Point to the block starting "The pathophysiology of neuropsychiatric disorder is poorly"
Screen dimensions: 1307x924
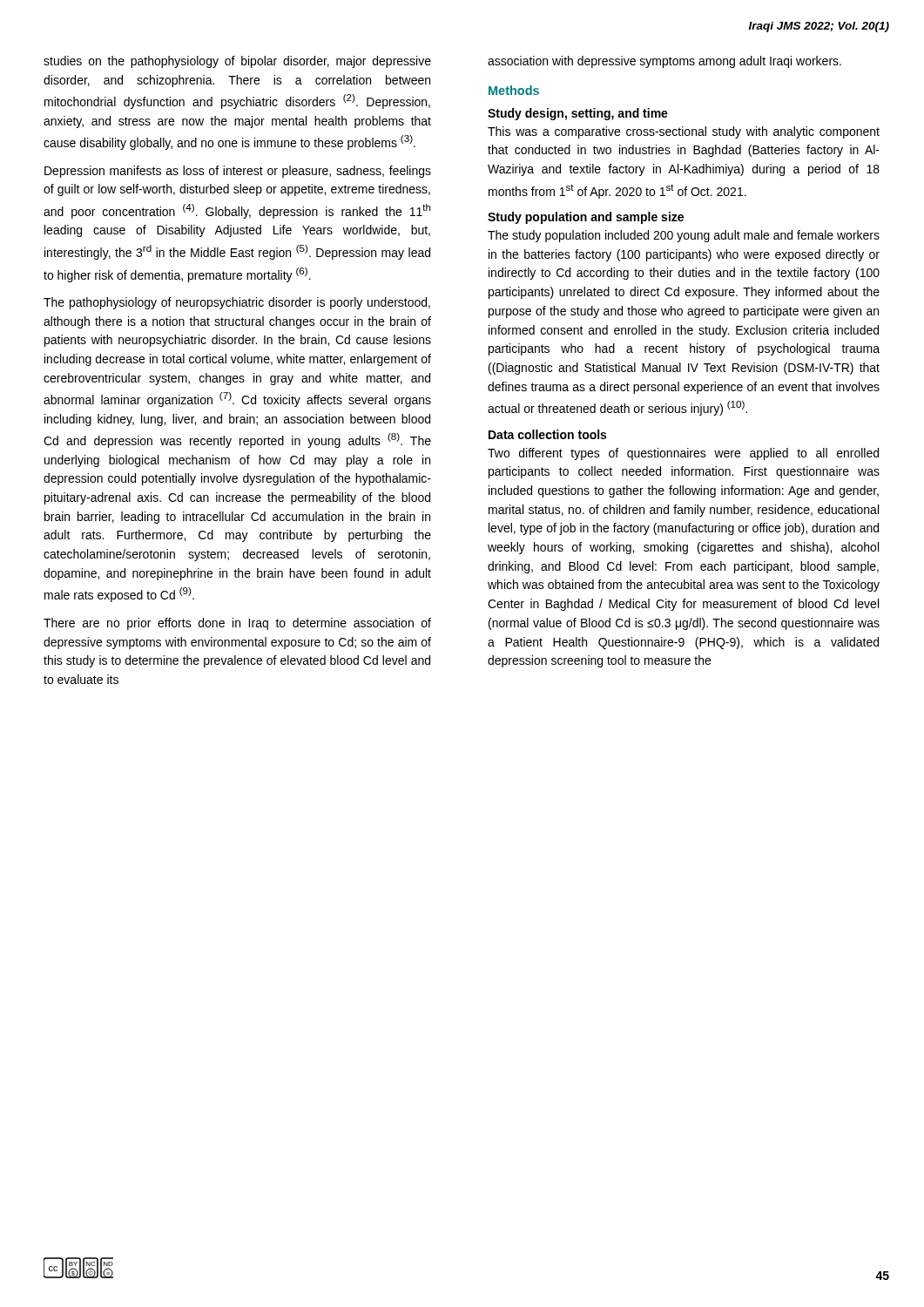[237, 449]
